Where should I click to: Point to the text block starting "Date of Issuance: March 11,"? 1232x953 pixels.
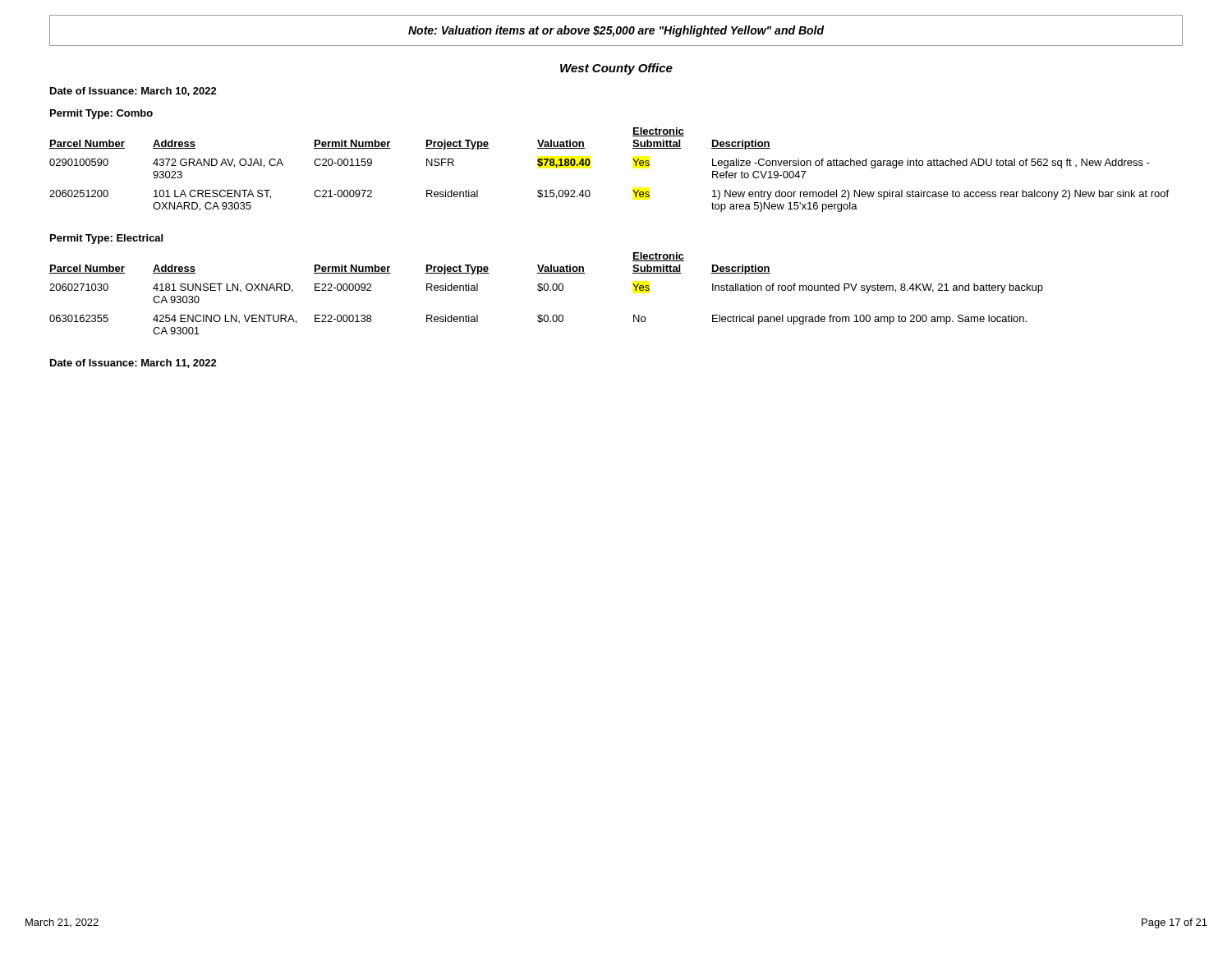tap(133, 363)
